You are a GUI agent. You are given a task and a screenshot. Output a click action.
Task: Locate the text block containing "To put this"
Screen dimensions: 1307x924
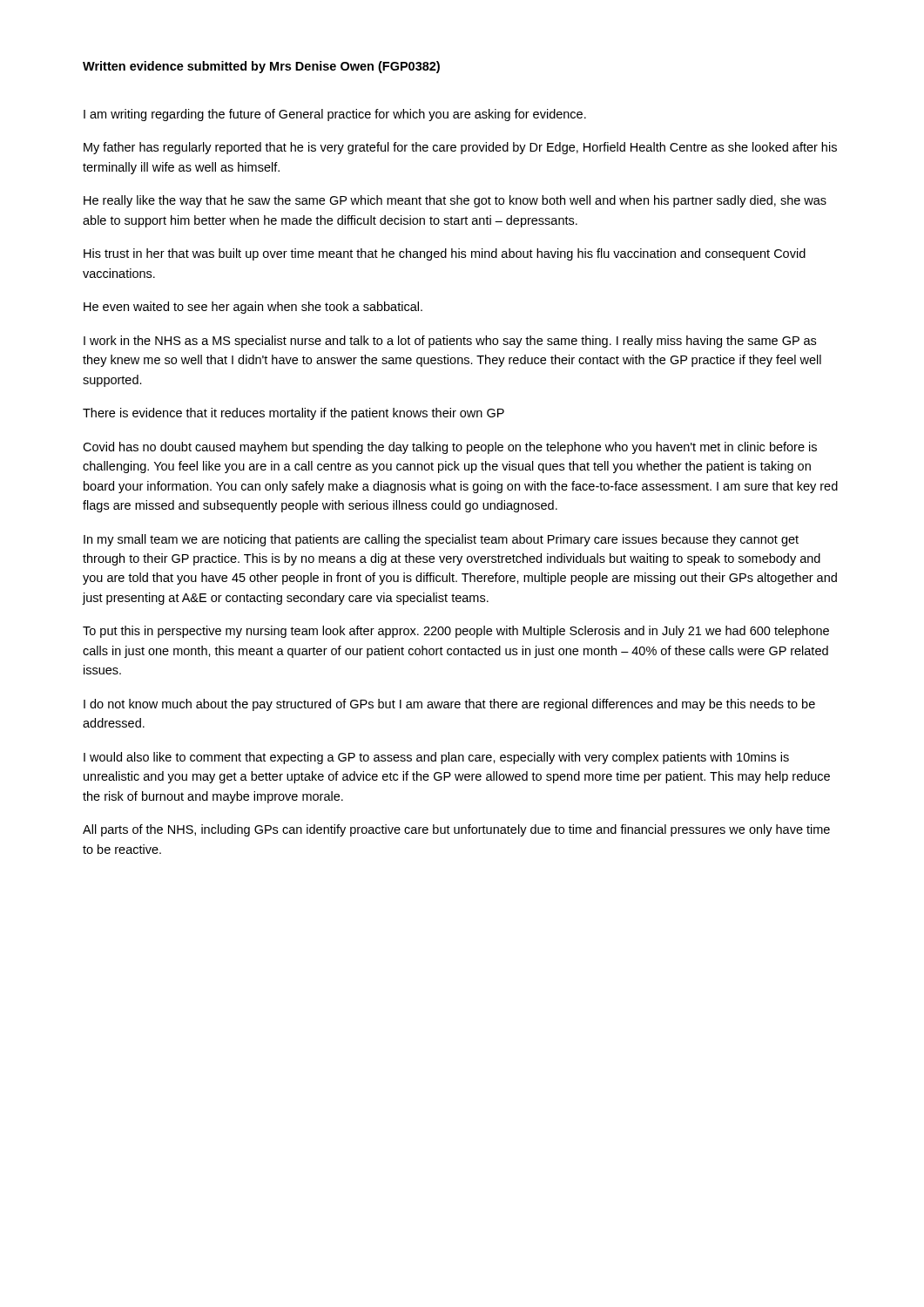[456, 651]
